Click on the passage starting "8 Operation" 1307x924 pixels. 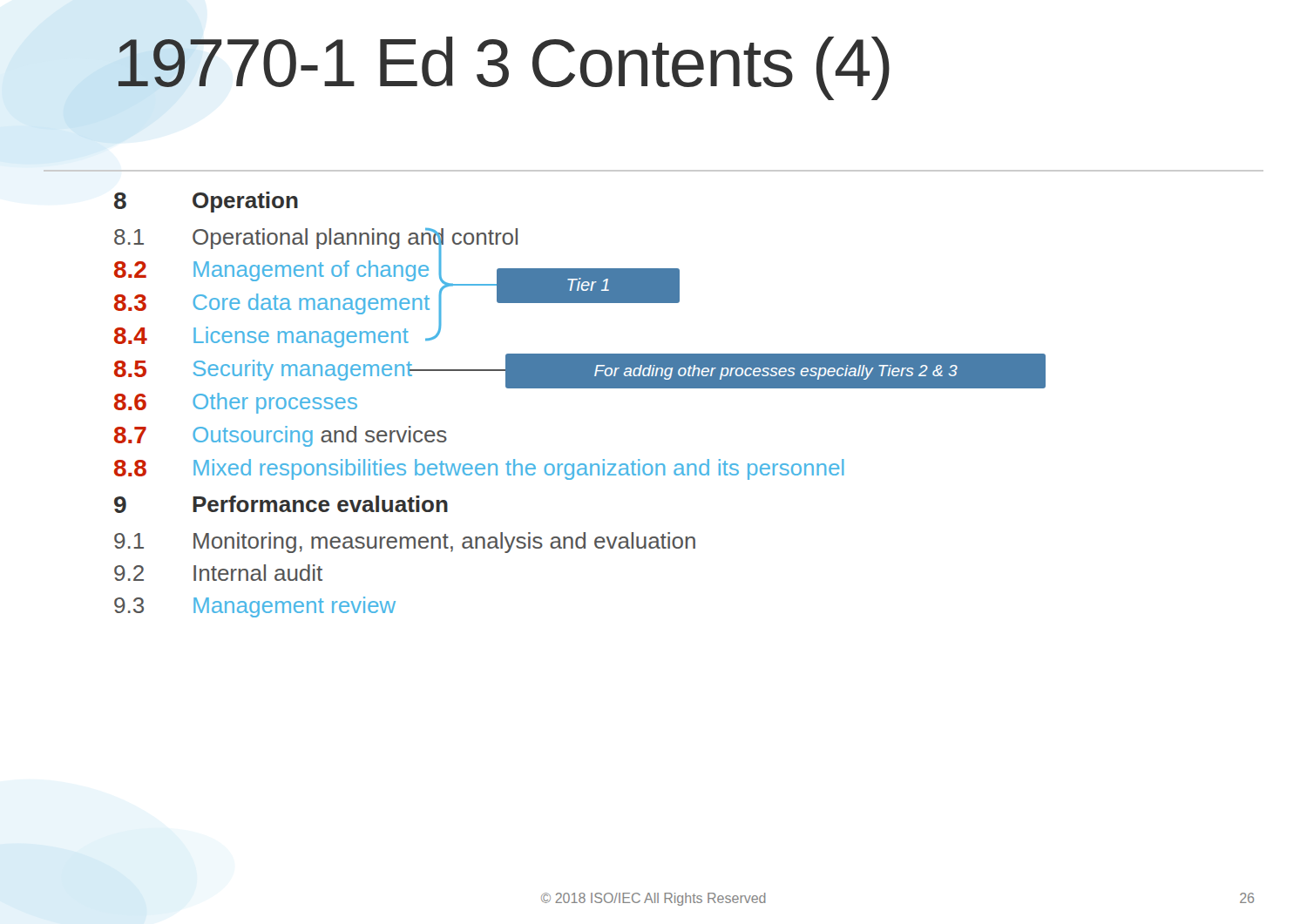click(x=206, y=202)
